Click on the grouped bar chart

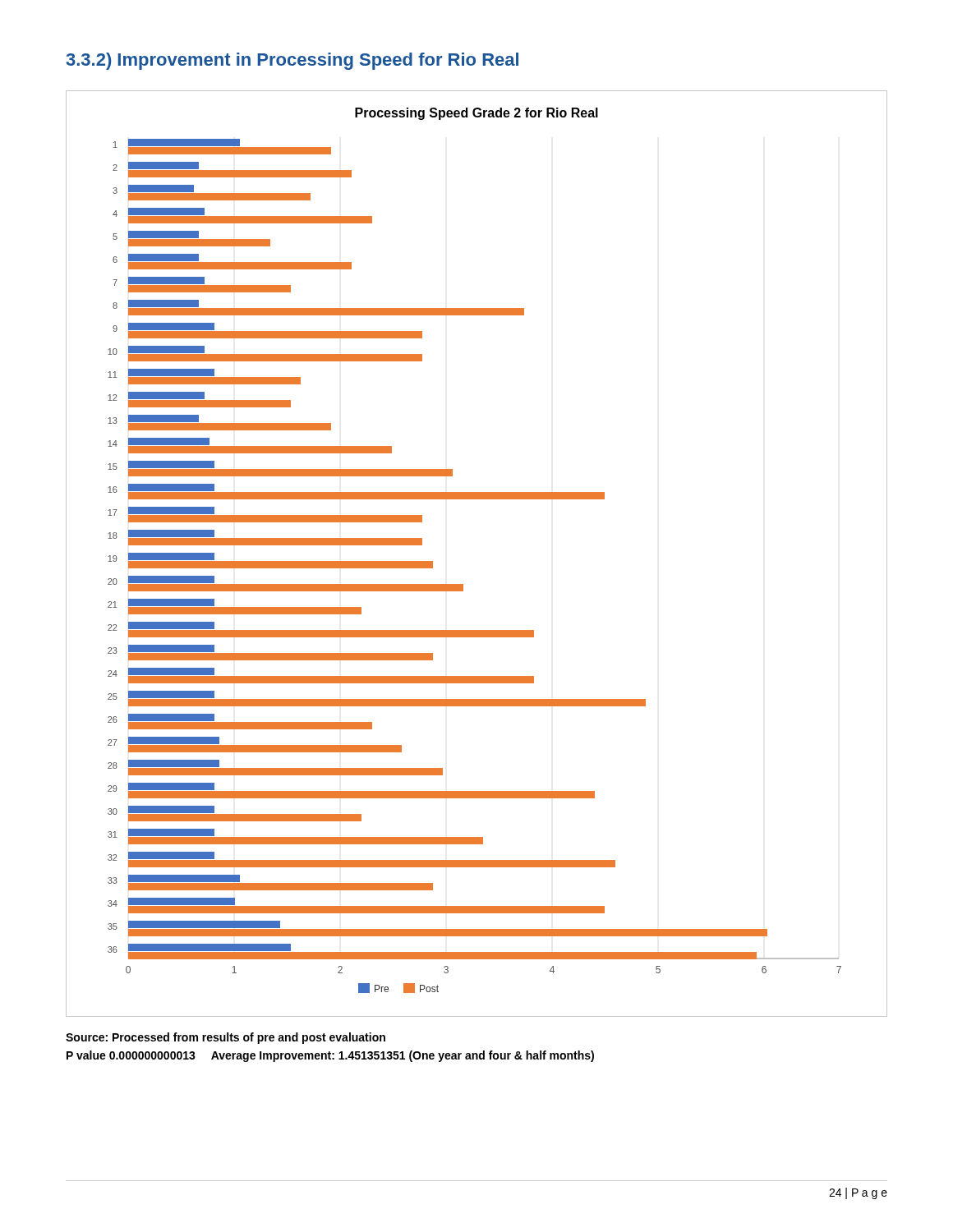(476, 554)
